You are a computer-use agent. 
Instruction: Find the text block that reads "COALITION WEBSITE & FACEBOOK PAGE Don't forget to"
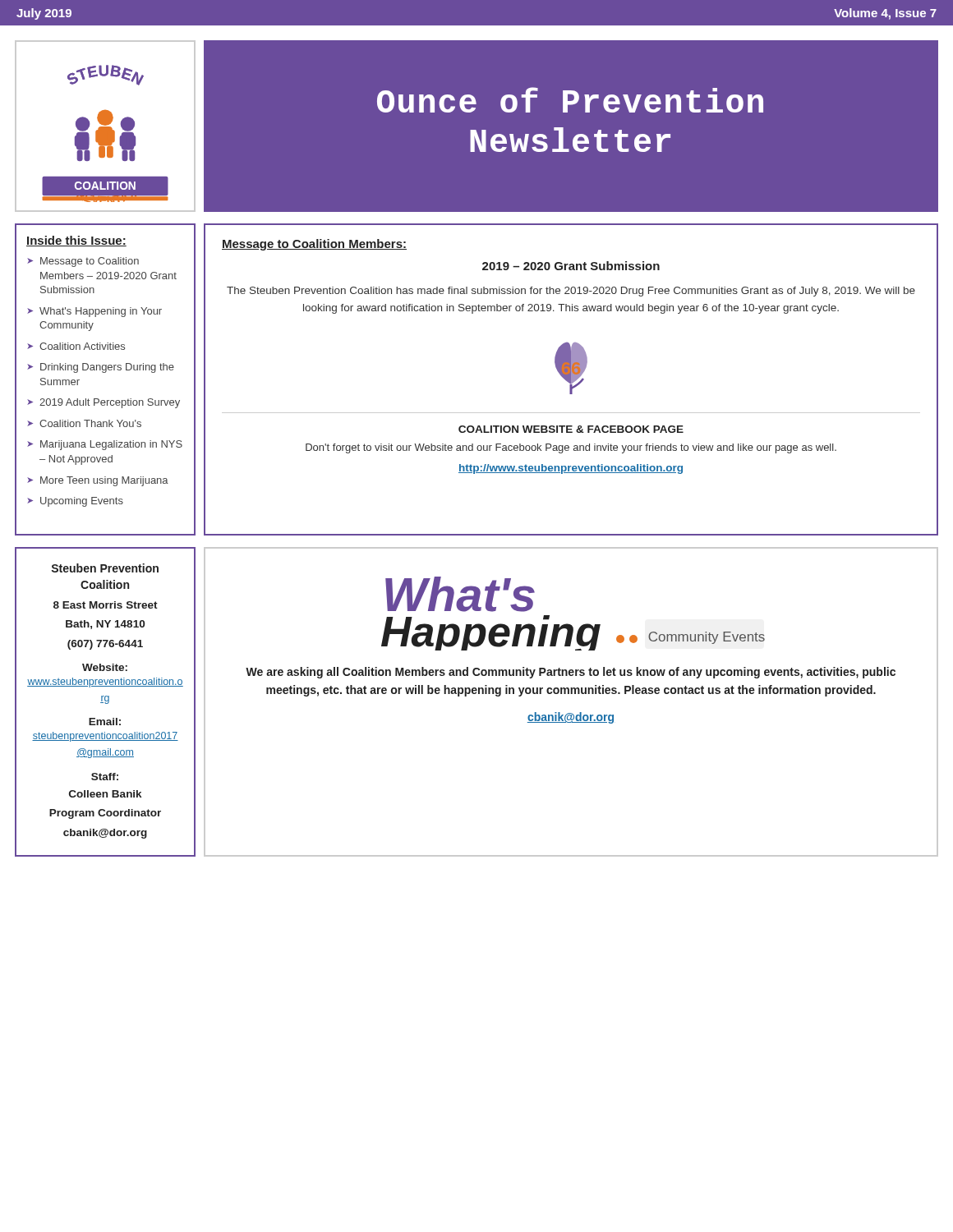tap(571, 448)
